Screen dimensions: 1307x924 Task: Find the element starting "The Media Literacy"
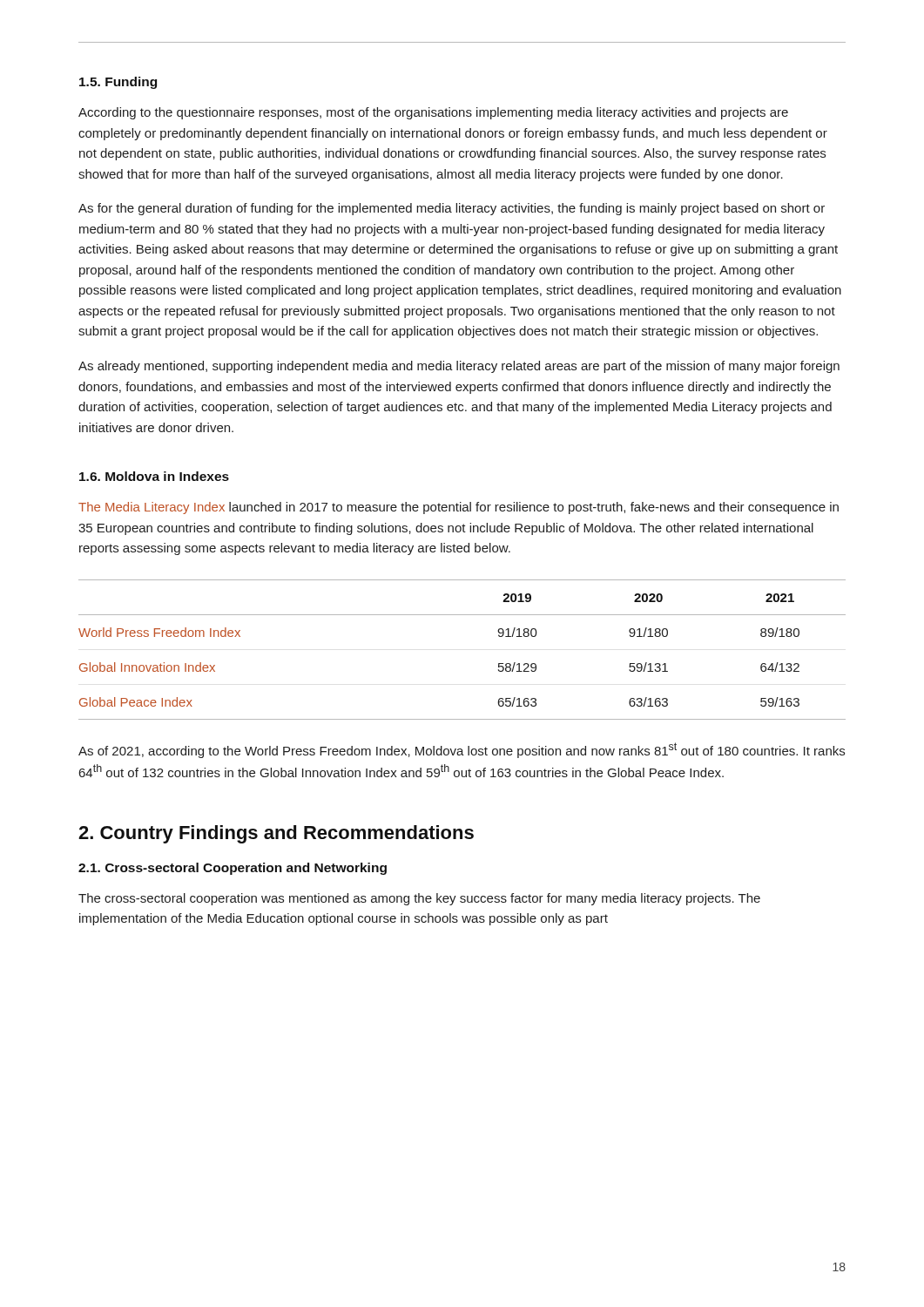coord(459,527)
